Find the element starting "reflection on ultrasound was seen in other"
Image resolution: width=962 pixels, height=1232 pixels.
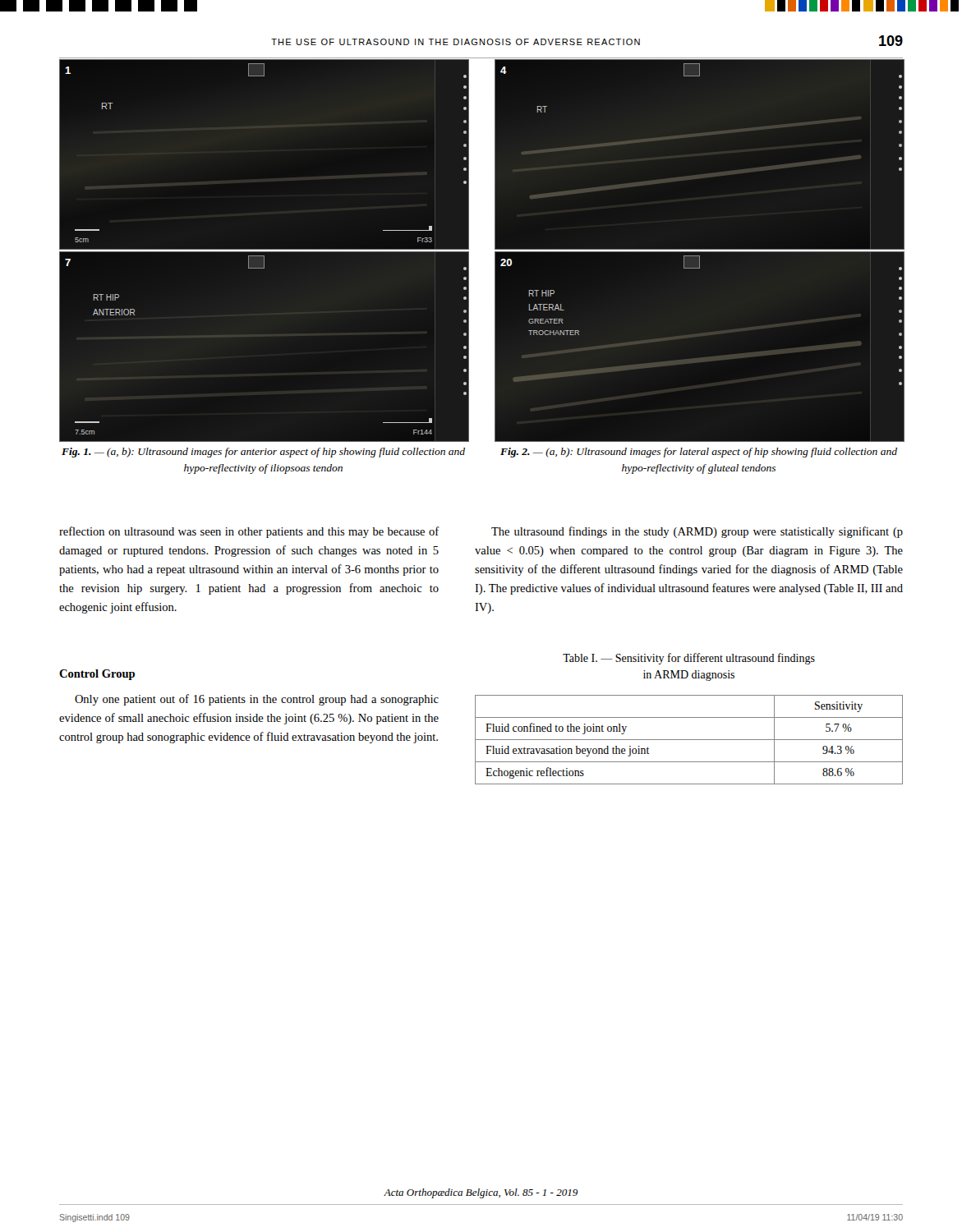pos(249,569)
